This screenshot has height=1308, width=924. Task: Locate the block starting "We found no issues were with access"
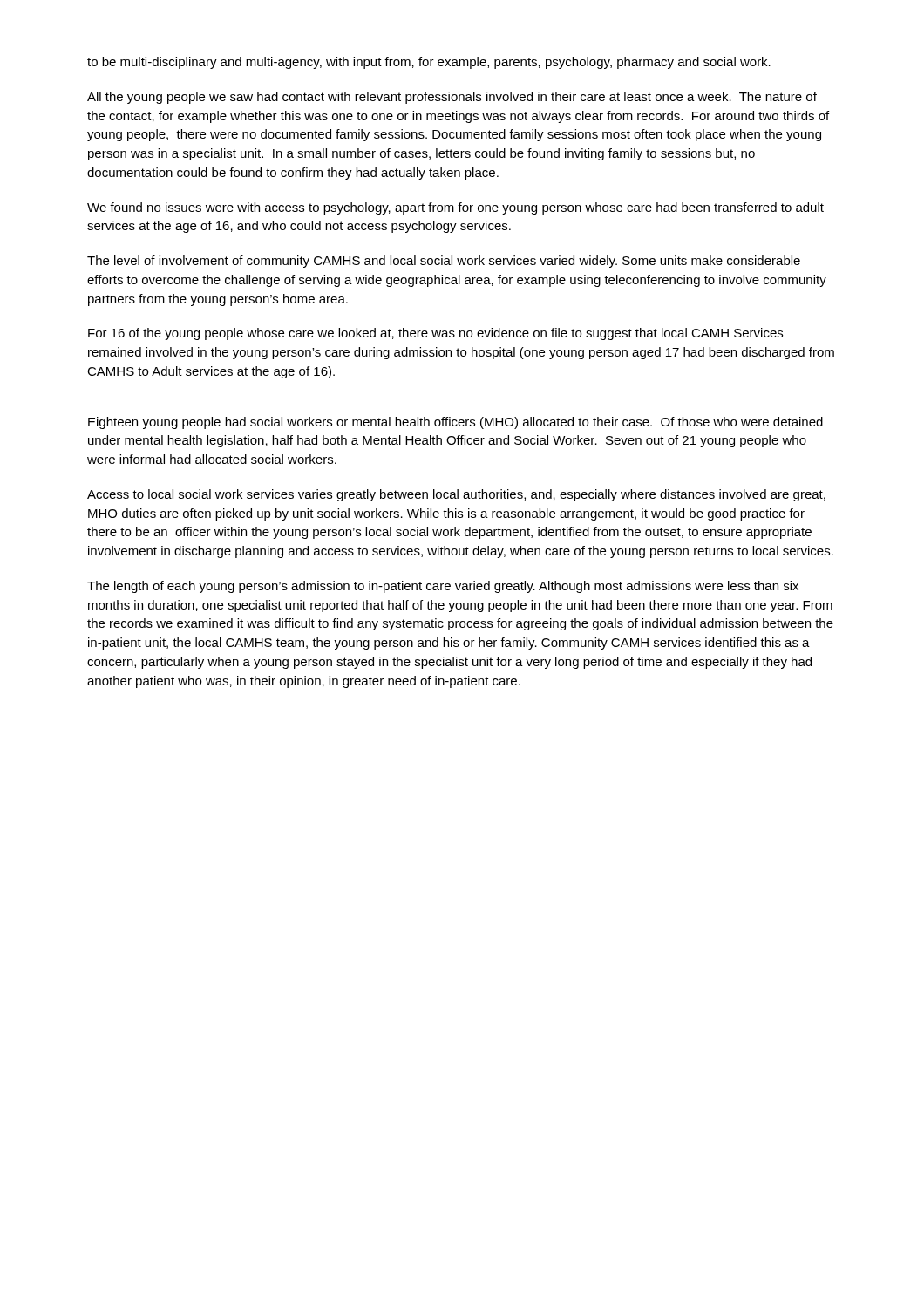455,216
